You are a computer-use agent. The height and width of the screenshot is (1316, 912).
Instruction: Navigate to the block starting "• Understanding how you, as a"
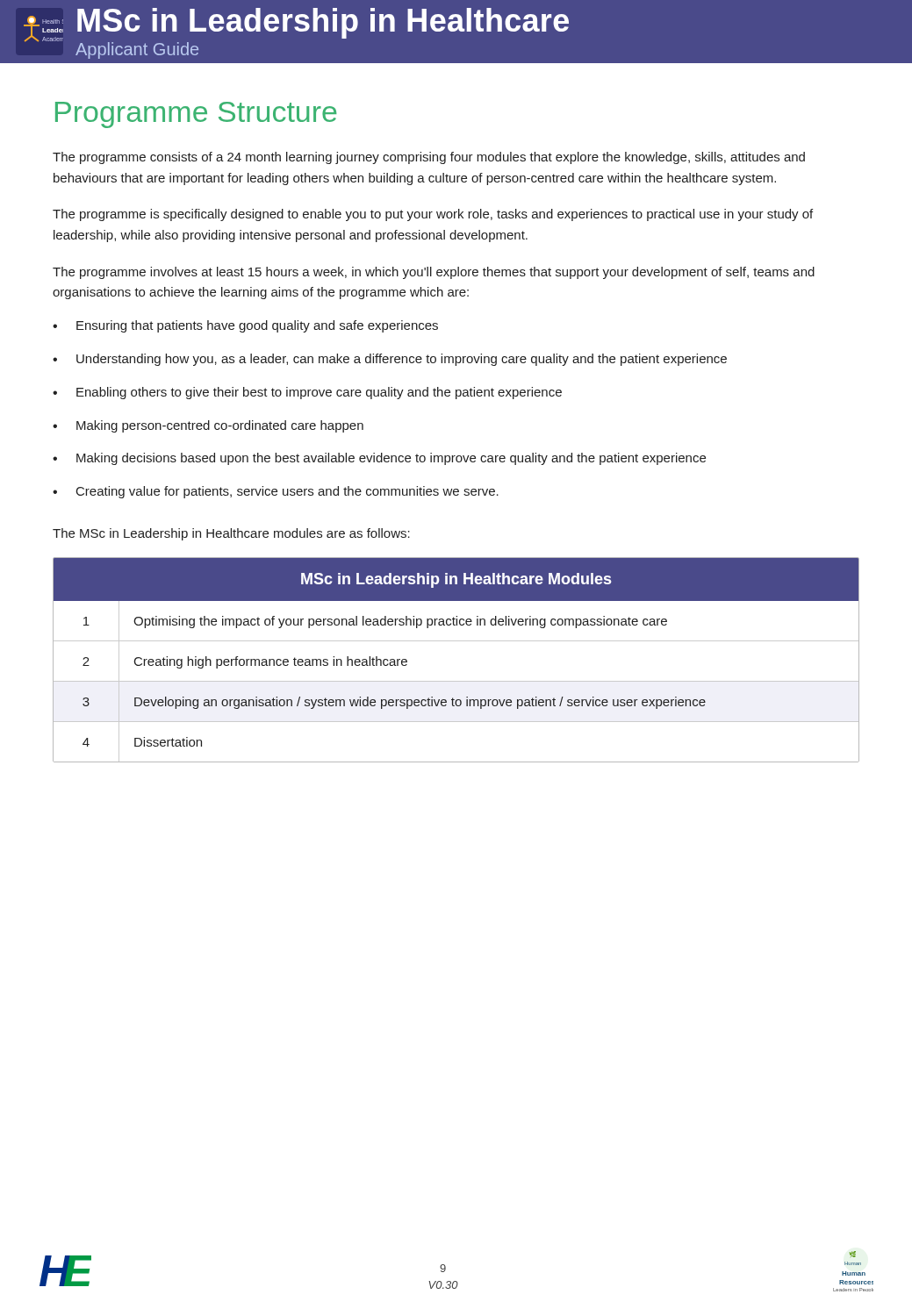(390, 360)
